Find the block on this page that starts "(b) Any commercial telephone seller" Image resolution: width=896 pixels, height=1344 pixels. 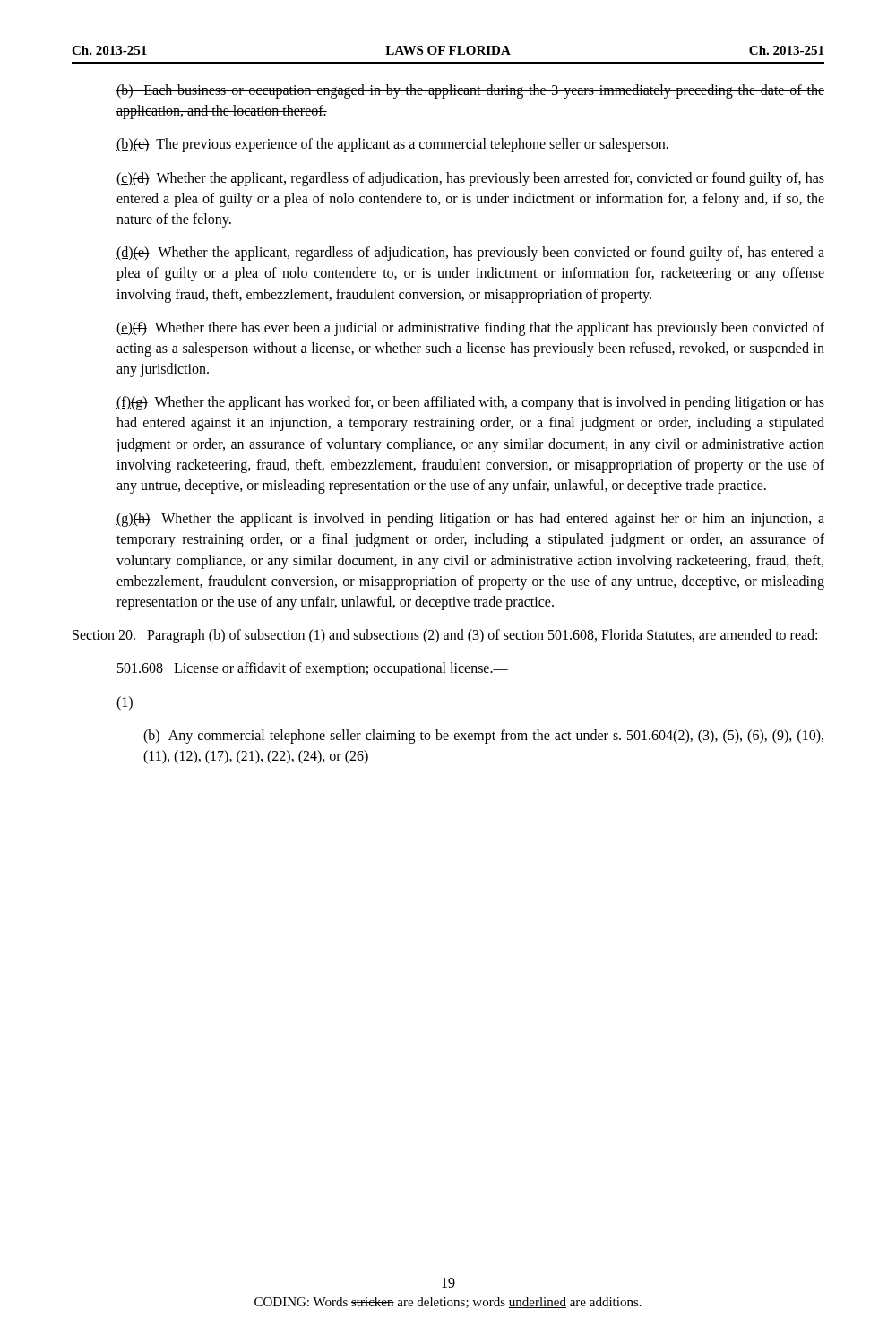(484, 745)
